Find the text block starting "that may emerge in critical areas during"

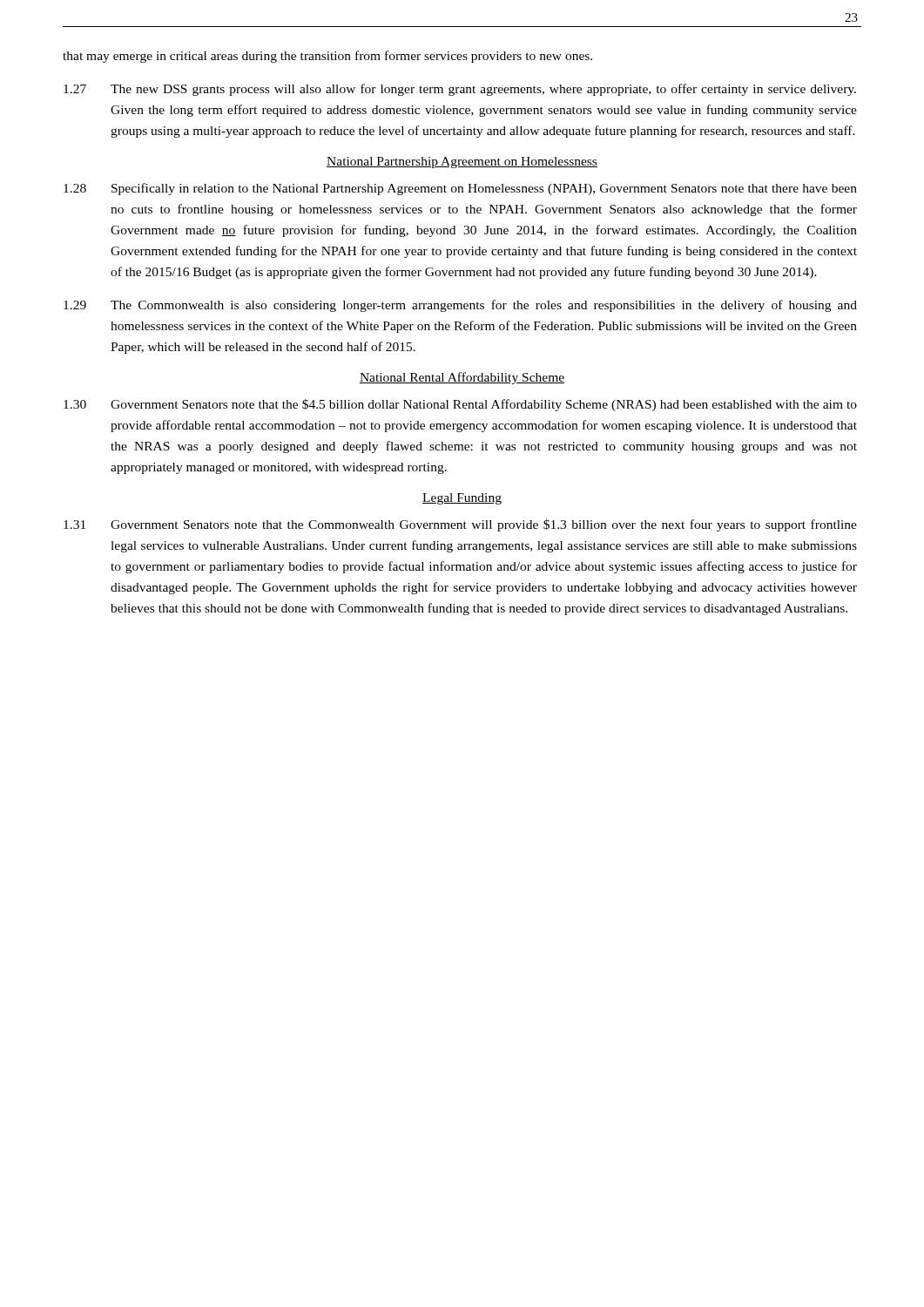coord(328,55)
